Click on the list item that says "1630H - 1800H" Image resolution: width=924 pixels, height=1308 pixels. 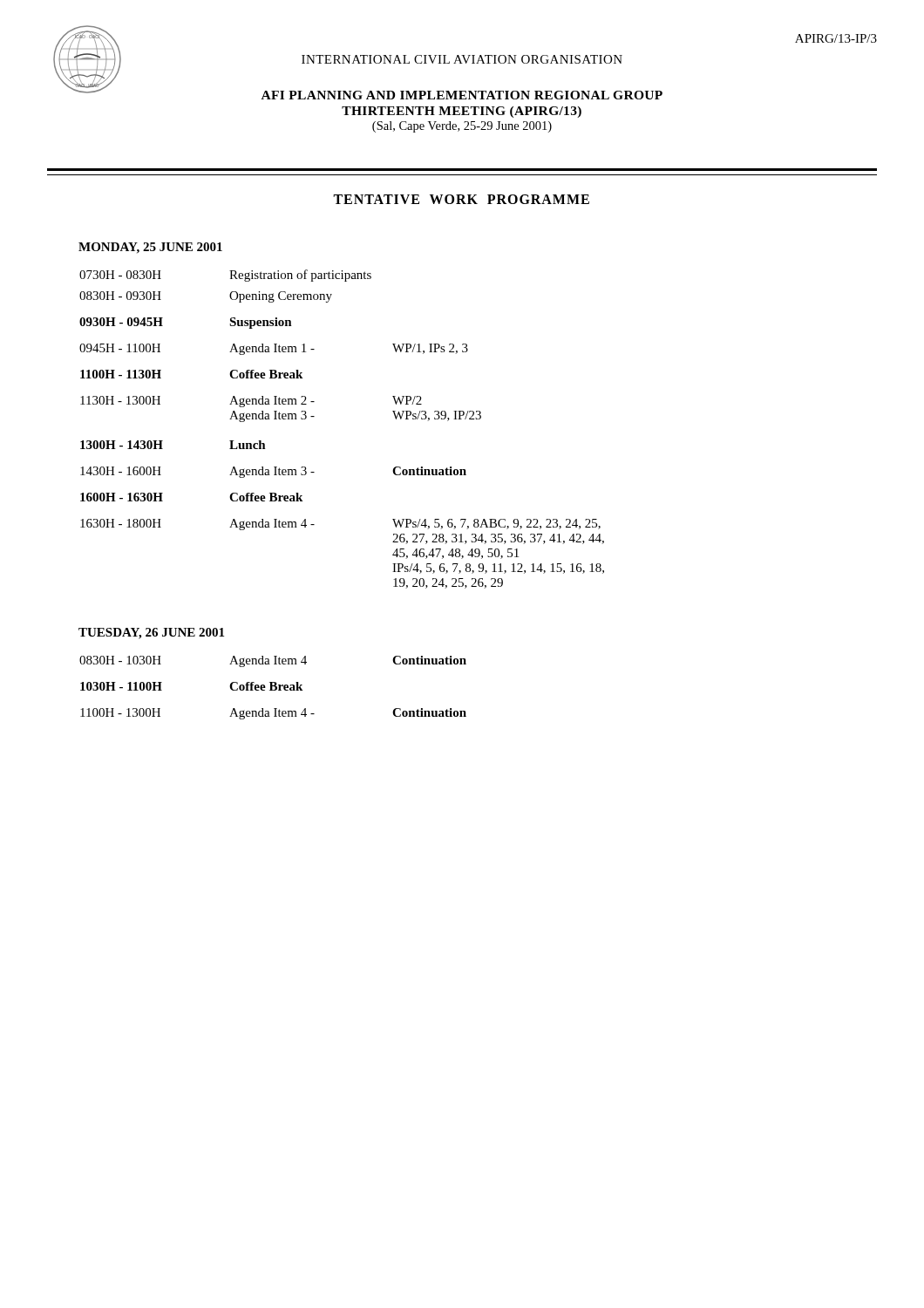pos(120,523)
